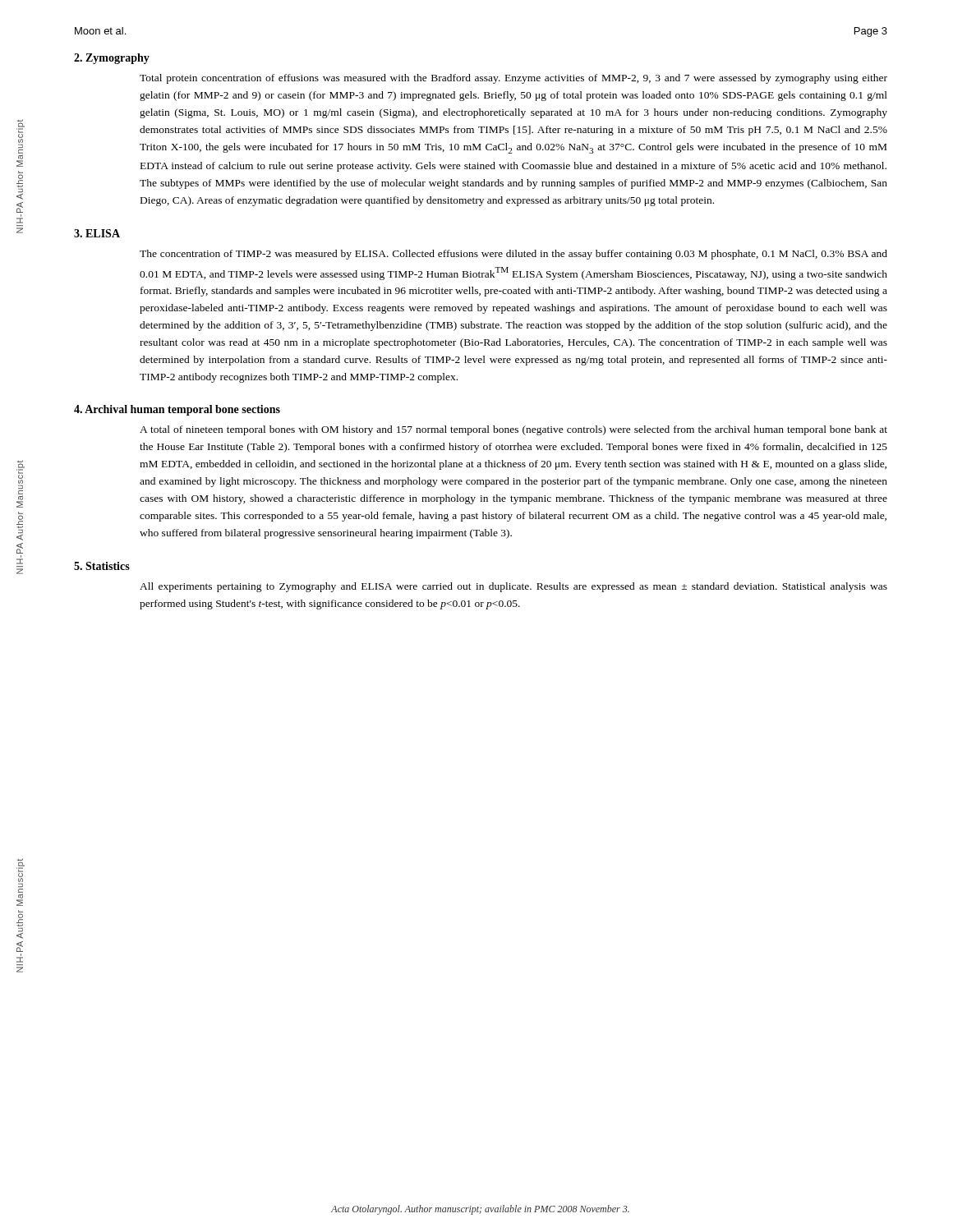Find the passage starting "Total protein concentration of effusions was measured with"
Image resolution: width=953 pixels, height=1232 pixels.
(x=513, y=139)
